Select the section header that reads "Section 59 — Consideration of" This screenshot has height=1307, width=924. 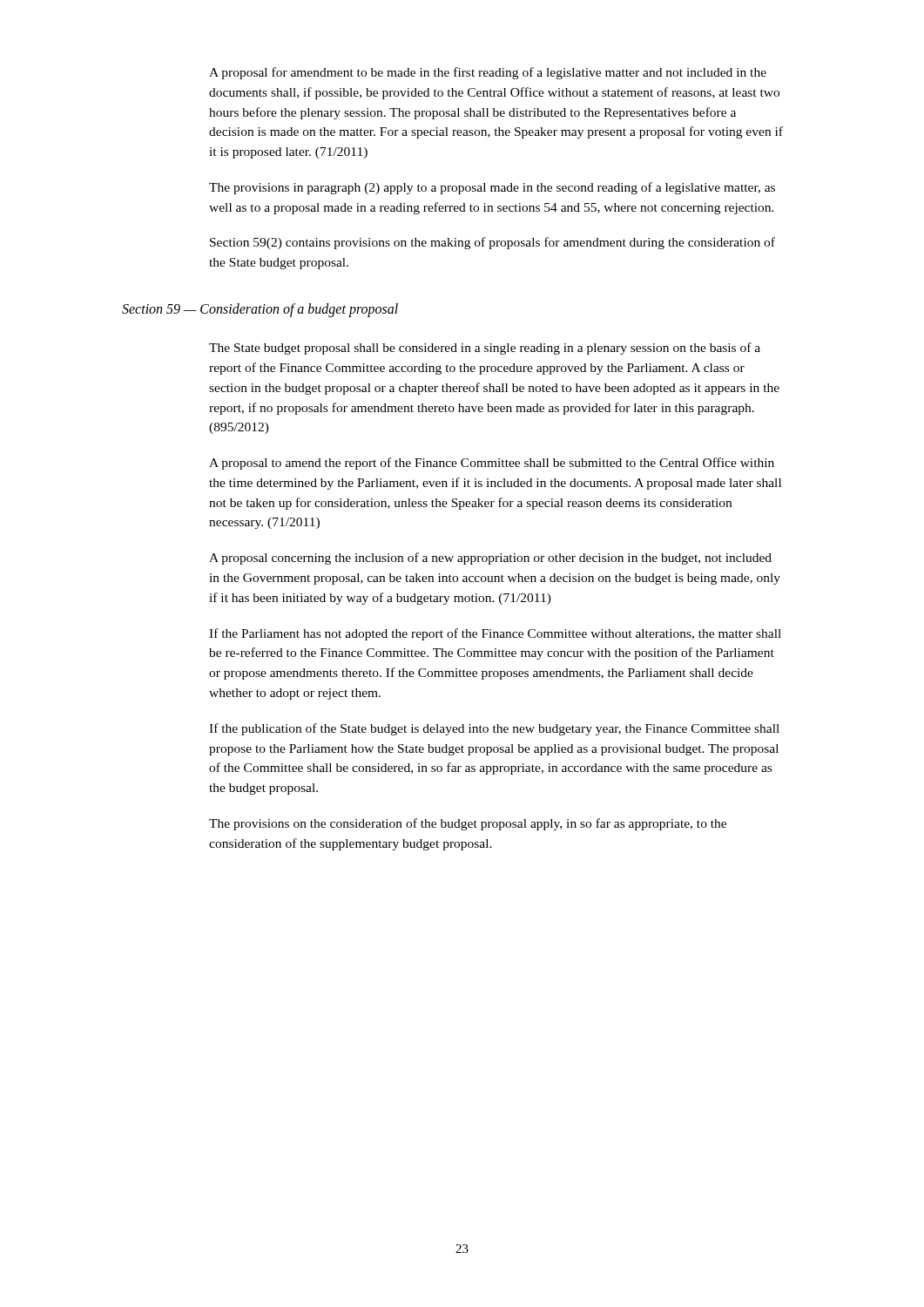pyautogui.click(x=260, y=309)
